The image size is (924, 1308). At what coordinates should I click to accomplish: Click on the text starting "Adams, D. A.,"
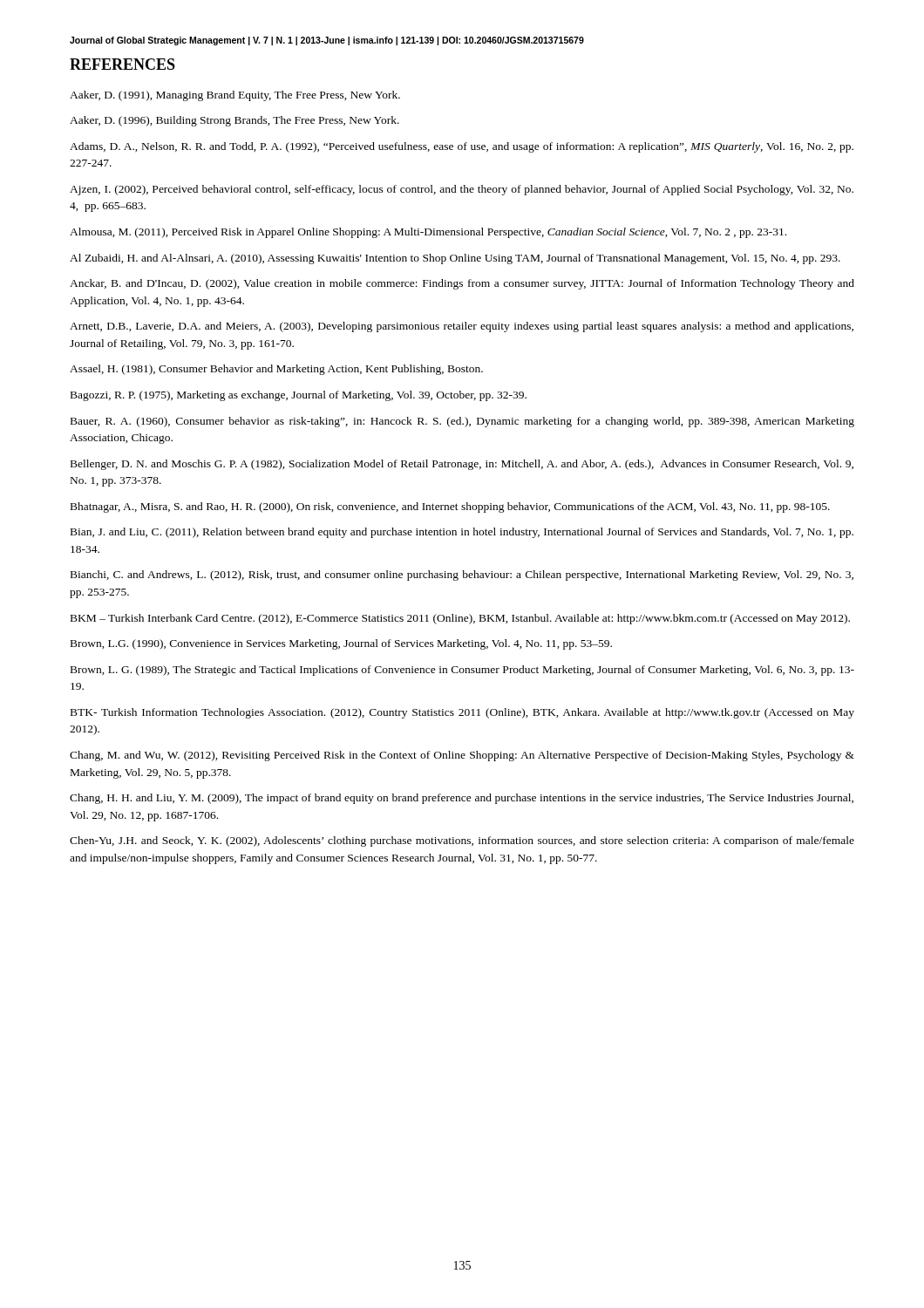(462, 154)
